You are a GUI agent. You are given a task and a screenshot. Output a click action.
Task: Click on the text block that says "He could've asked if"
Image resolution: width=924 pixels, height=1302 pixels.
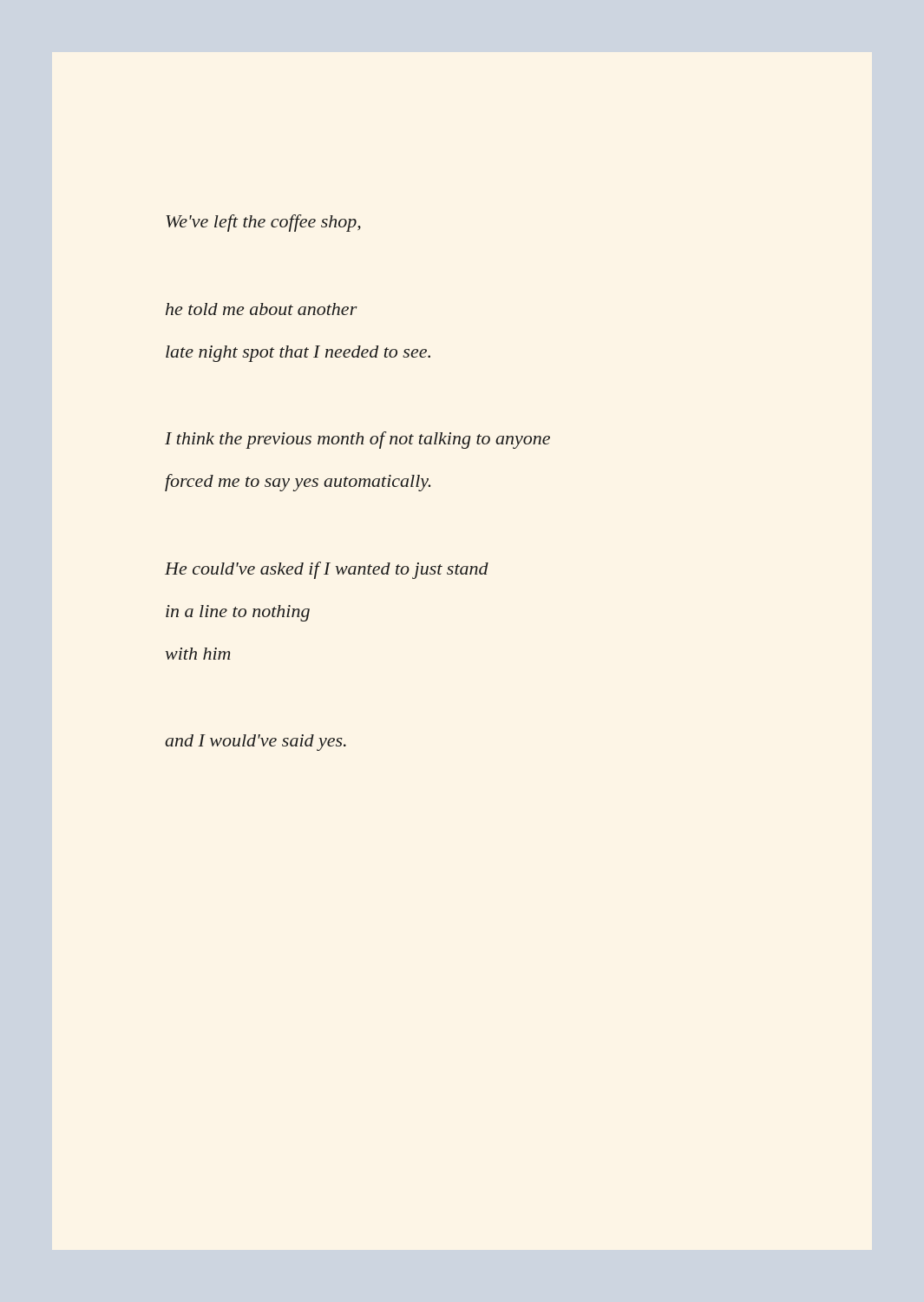(x=327, y=570)
